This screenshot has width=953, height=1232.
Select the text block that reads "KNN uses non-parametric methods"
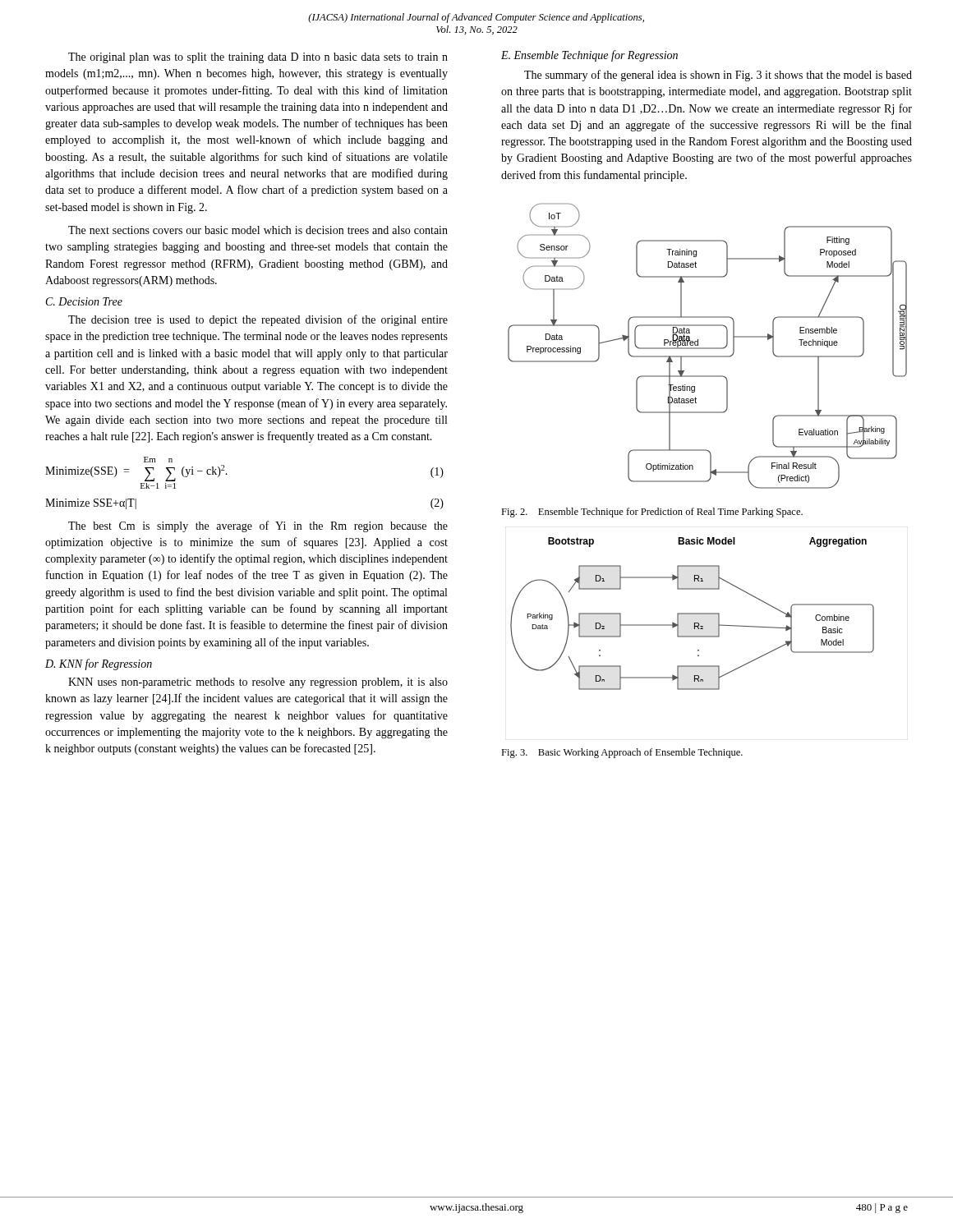[246, 716]
